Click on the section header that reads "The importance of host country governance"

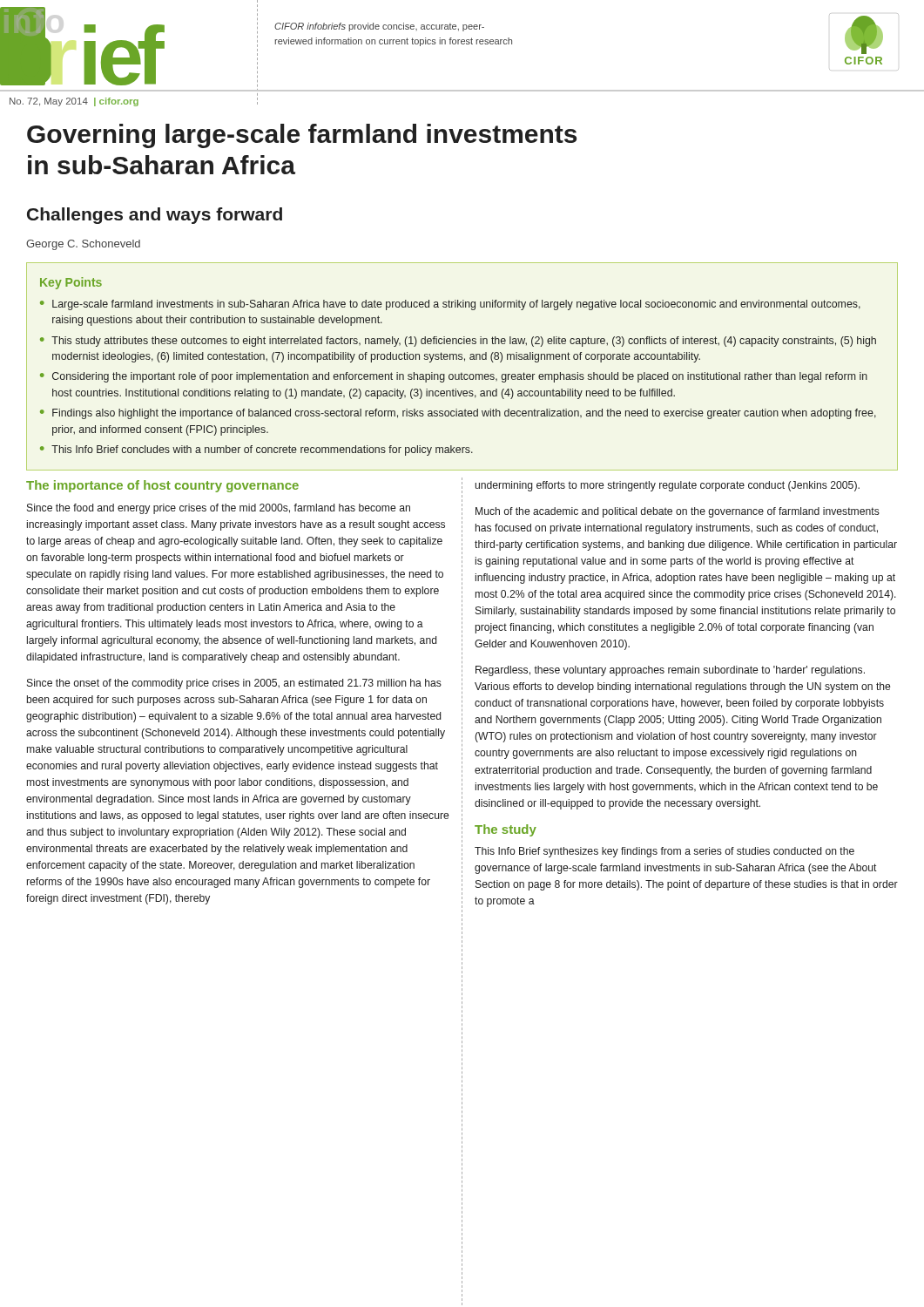[163, 485]
